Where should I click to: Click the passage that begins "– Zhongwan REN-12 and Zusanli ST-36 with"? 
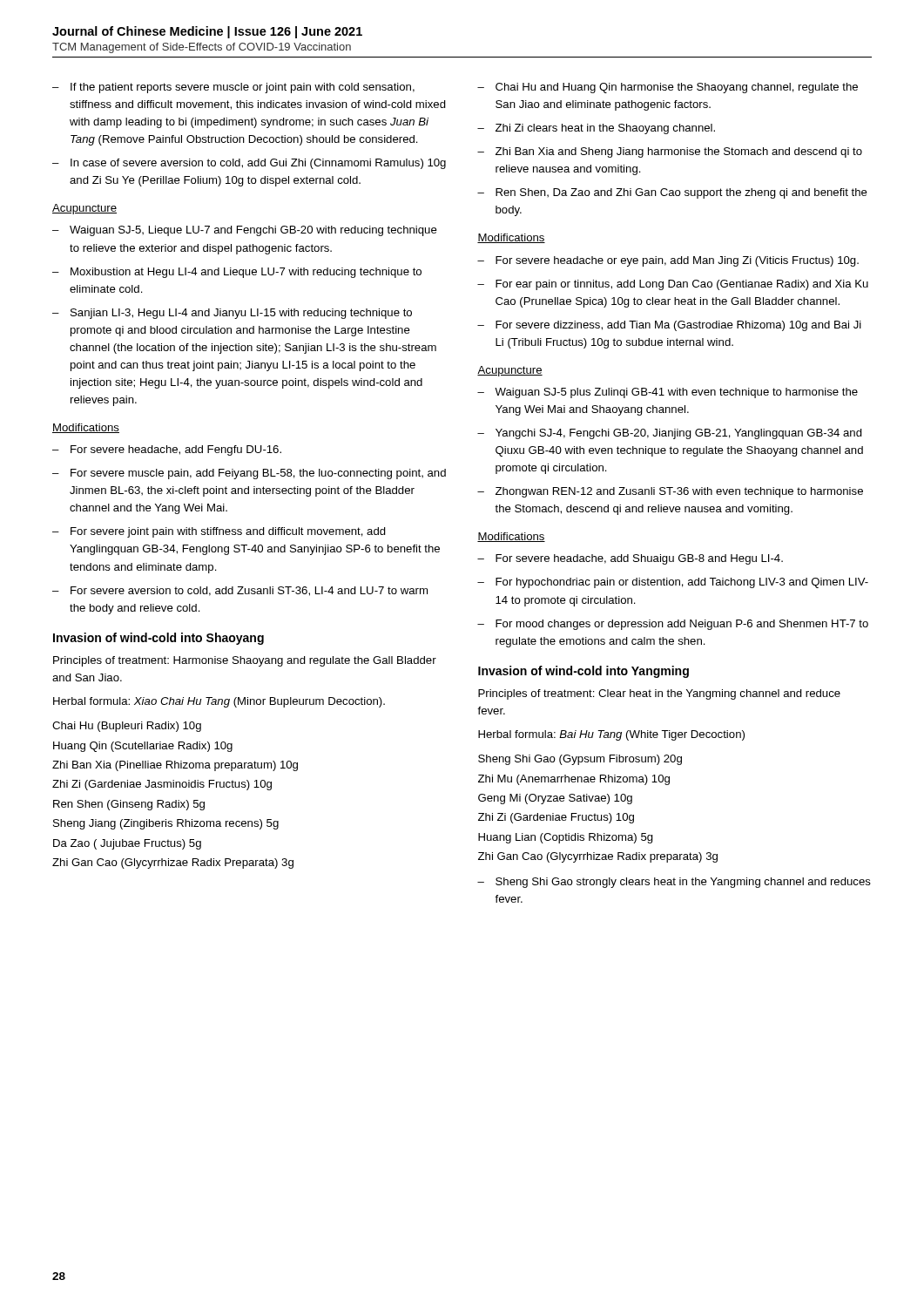tap(675, 500)
